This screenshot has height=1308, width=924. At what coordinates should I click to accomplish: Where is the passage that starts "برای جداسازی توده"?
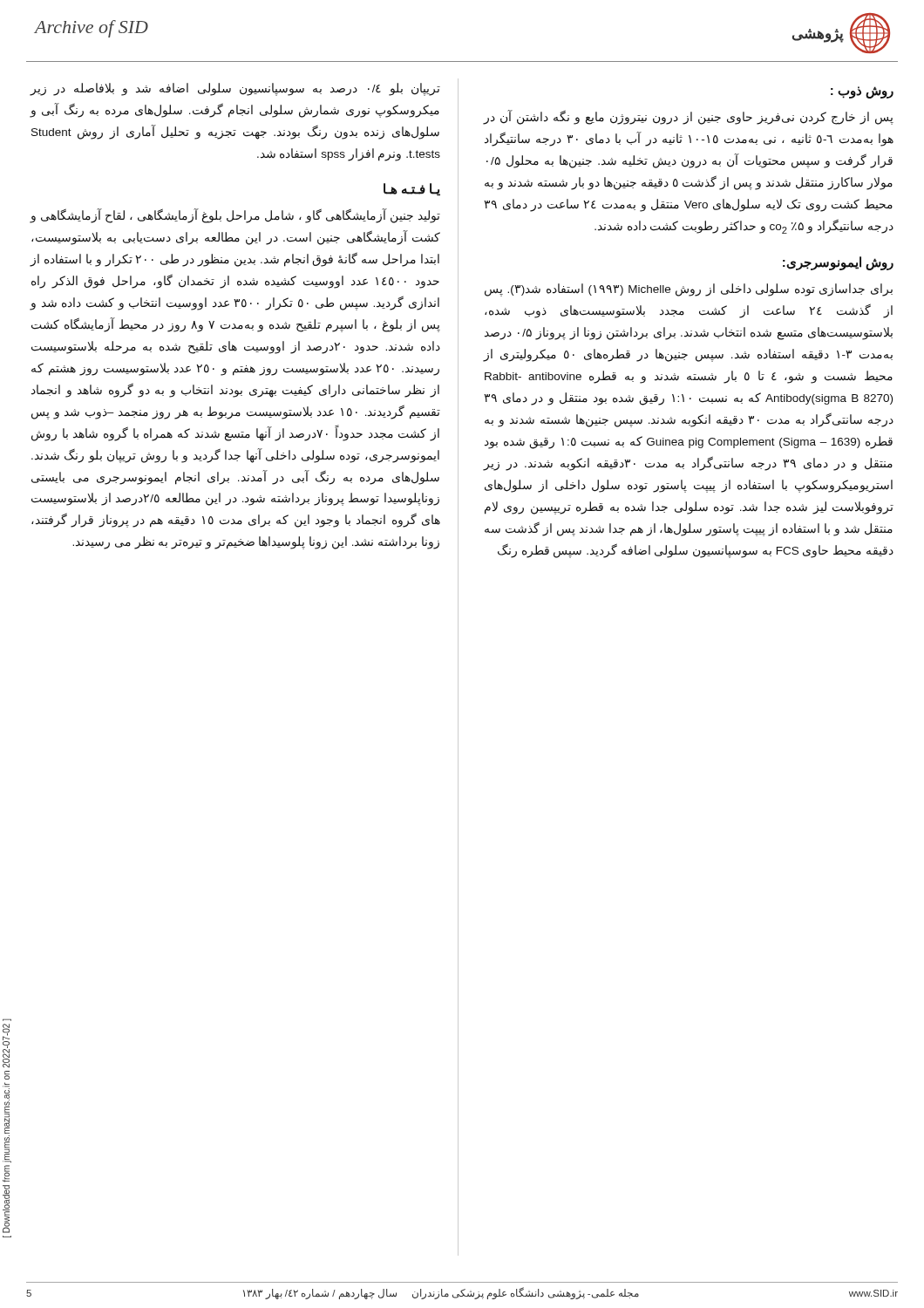click(x=689, y=420)
